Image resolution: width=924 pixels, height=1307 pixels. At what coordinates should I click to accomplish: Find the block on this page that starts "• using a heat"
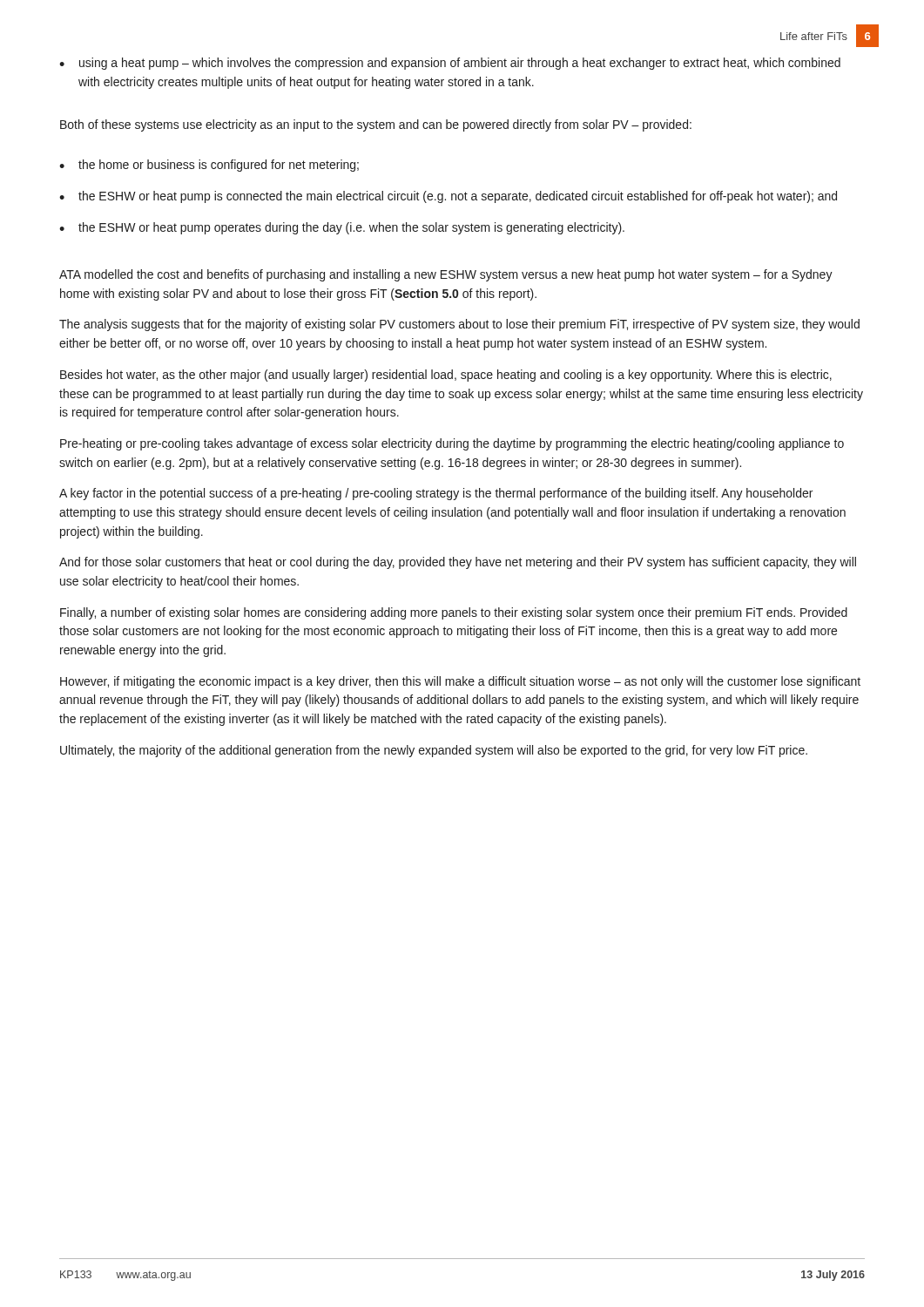click(x=462, y=73)
